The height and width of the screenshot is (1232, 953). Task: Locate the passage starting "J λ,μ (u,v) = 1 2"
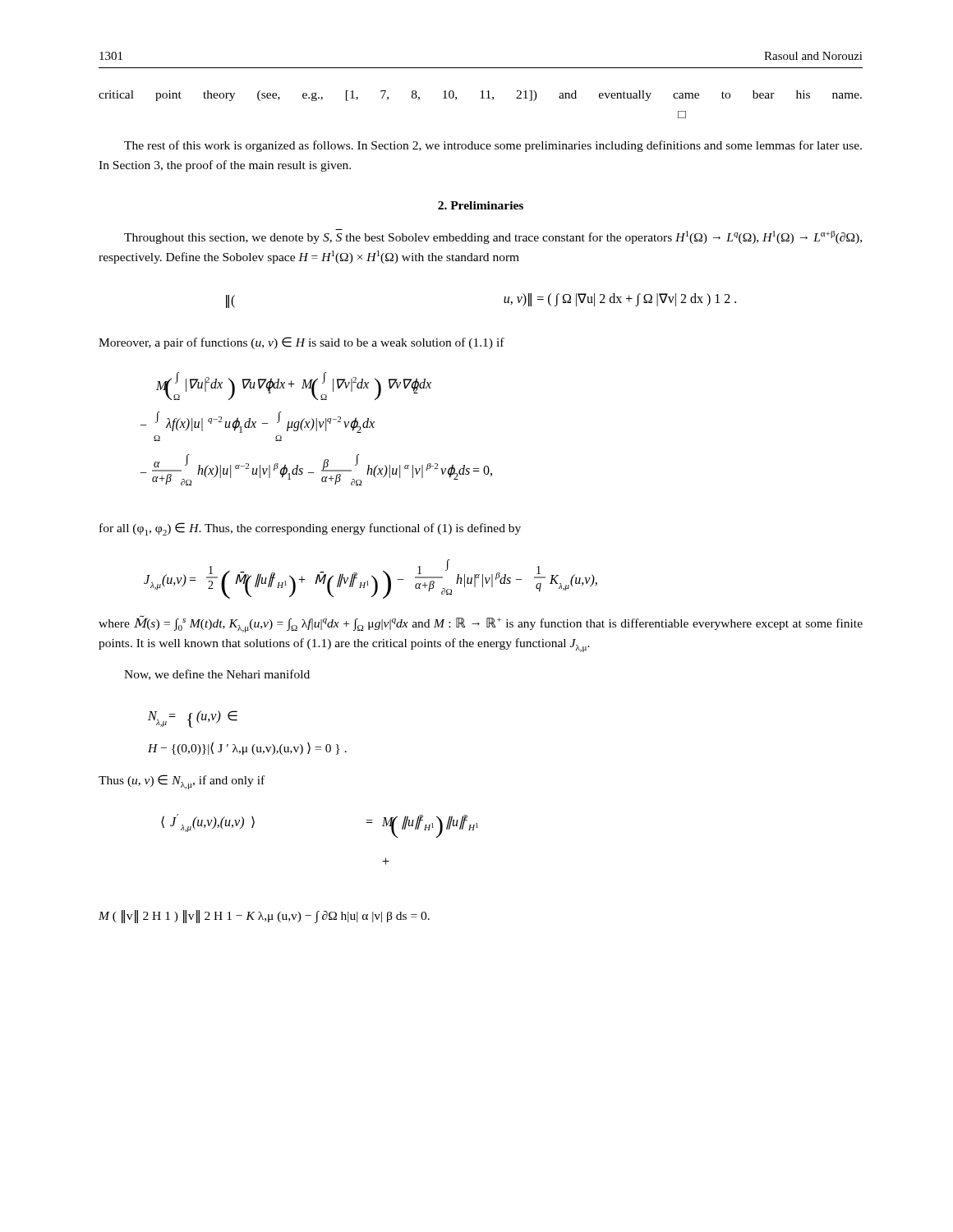pyautogui.click(x=481, y=578)
